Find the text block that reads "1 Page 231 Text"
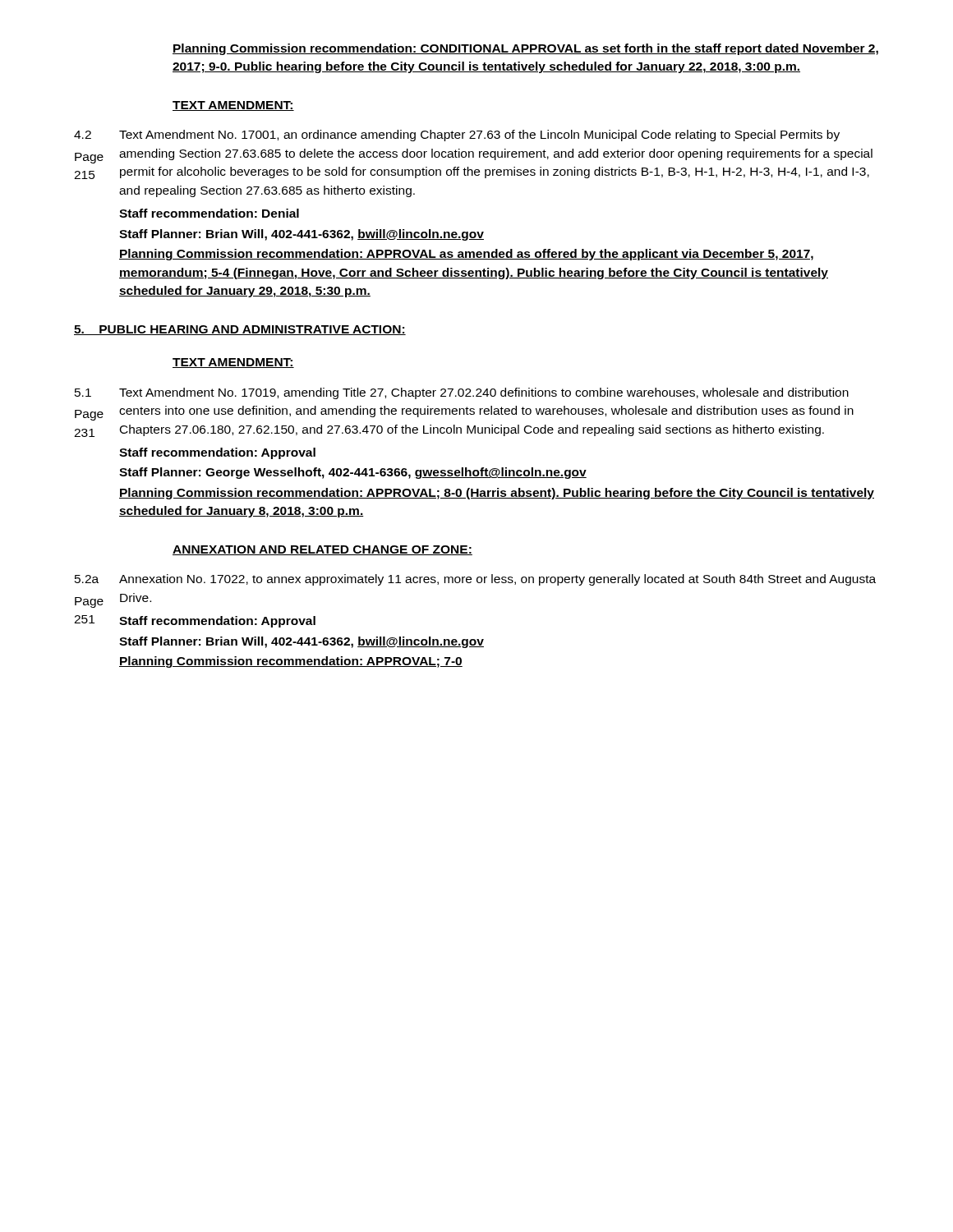 (462, 393)
